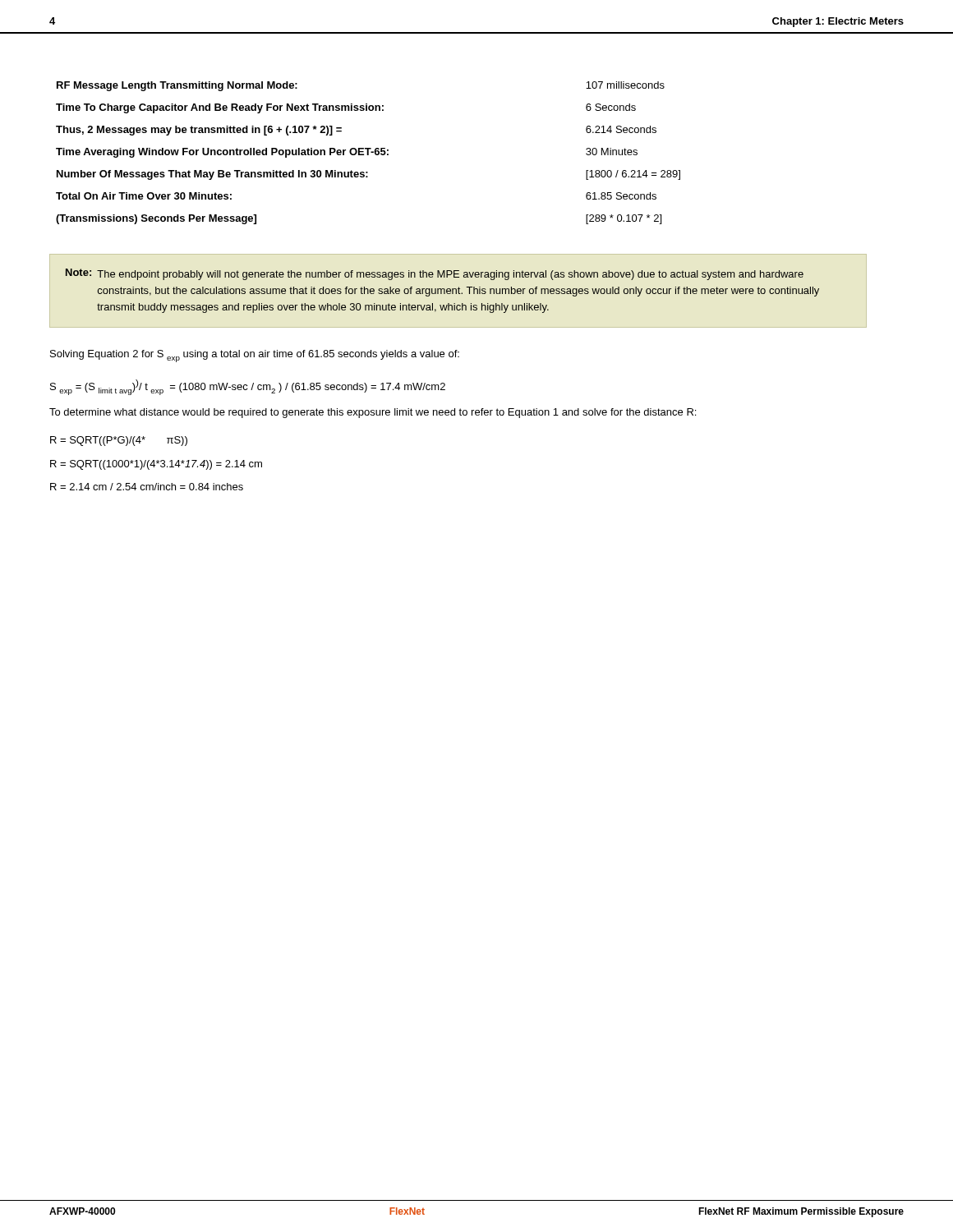
Task: Locate the block of text that opens with "To determine what distance would be required to"
Action: [x=373, y=412]
